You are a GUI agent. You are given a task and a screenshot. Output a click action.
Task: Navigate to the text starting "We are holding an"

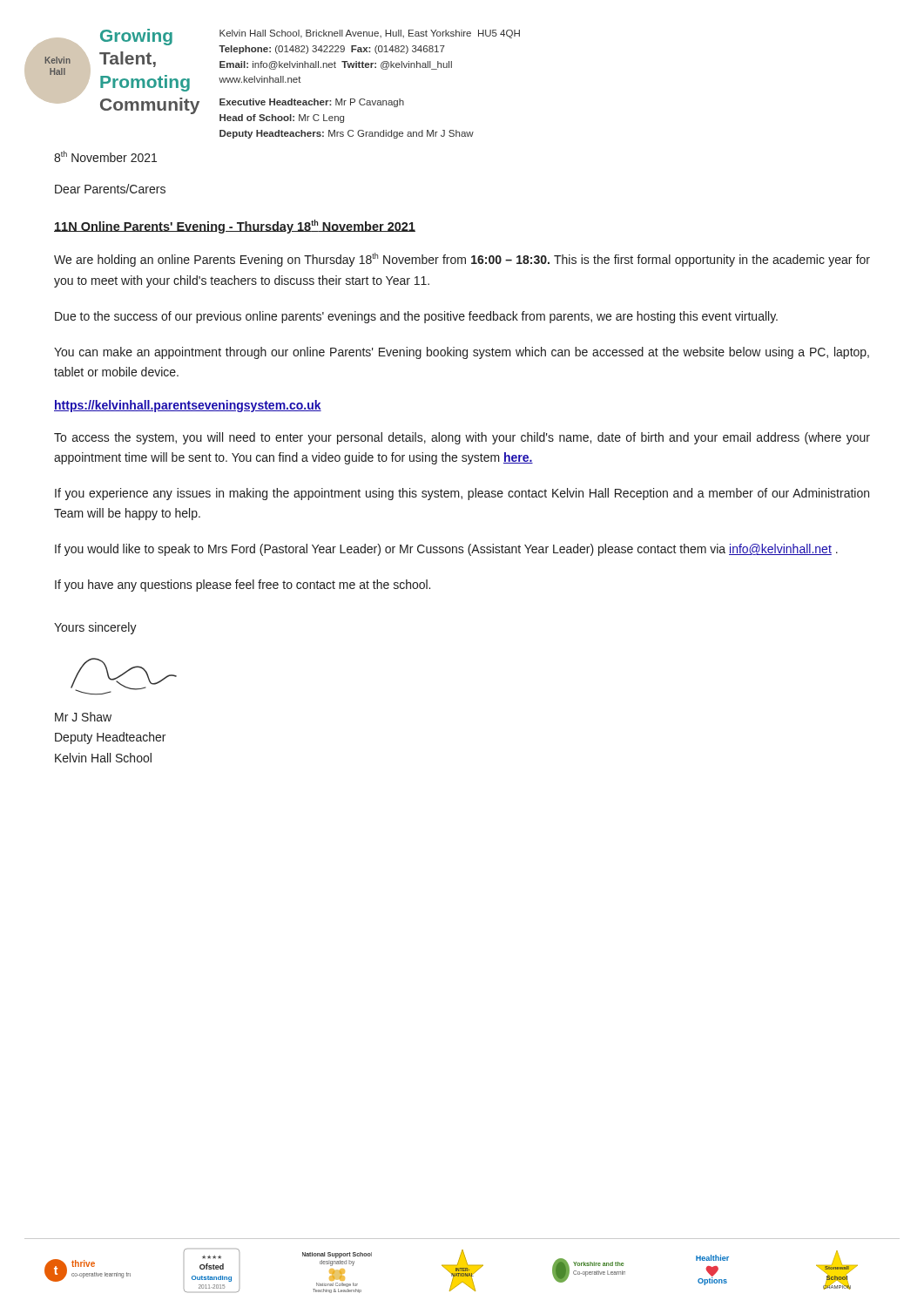[462, 270]
